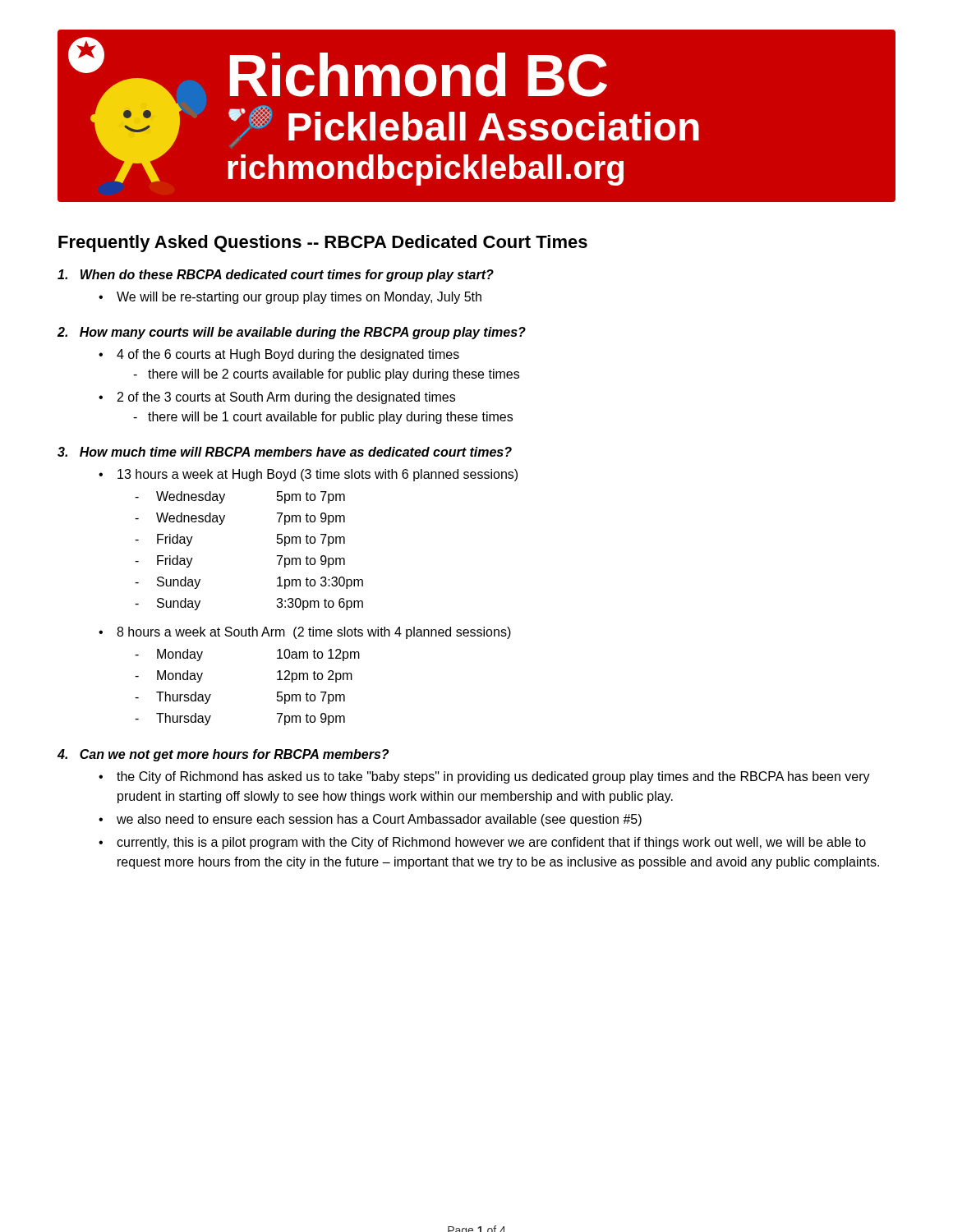
Task: Point to the block beginning "When do these RBCPA dedicated court"
Action: click(x=476, y=287)
